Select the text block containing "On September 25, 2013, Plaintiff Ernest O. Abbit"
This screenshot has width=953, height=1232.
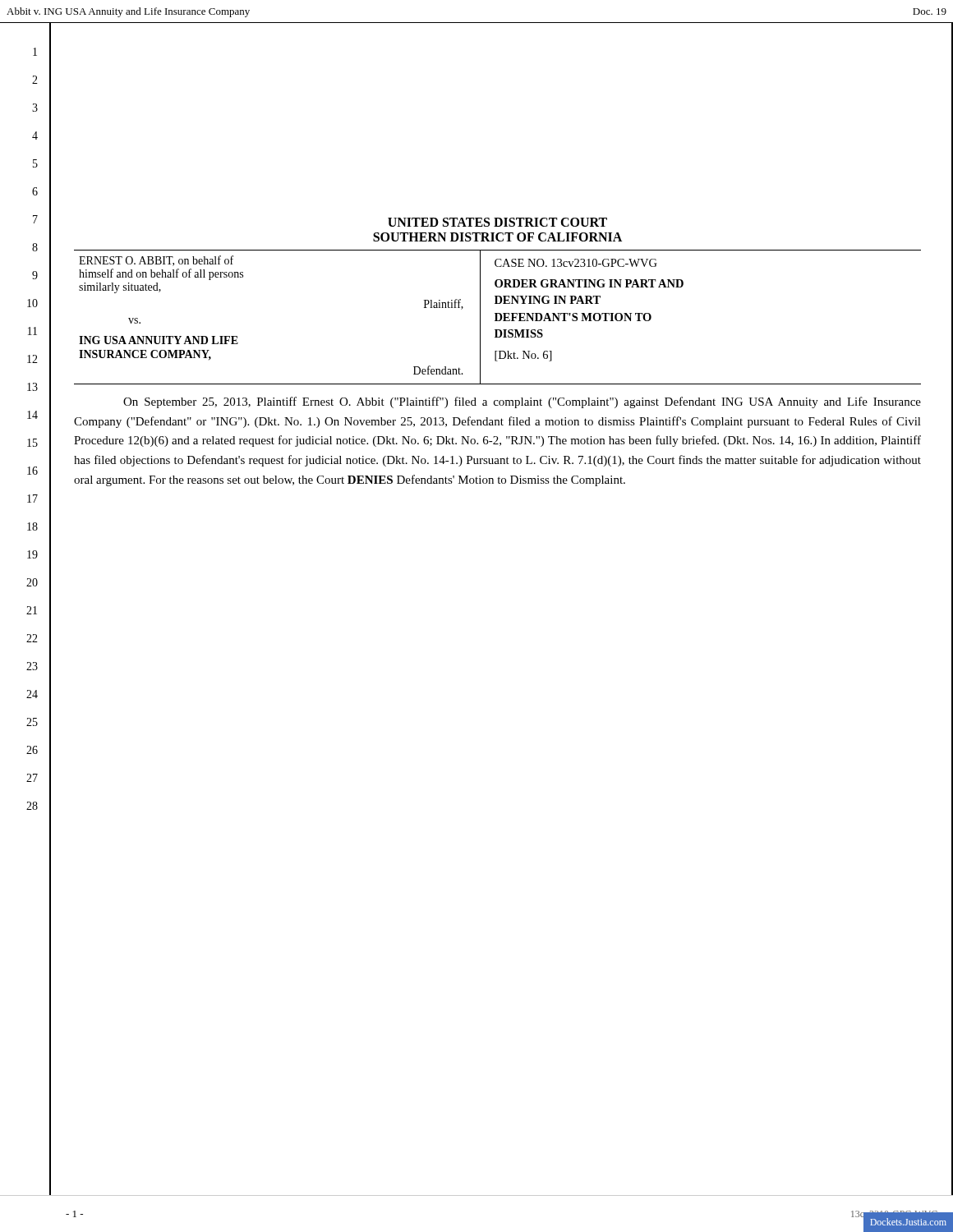click(x=497, y=441)
